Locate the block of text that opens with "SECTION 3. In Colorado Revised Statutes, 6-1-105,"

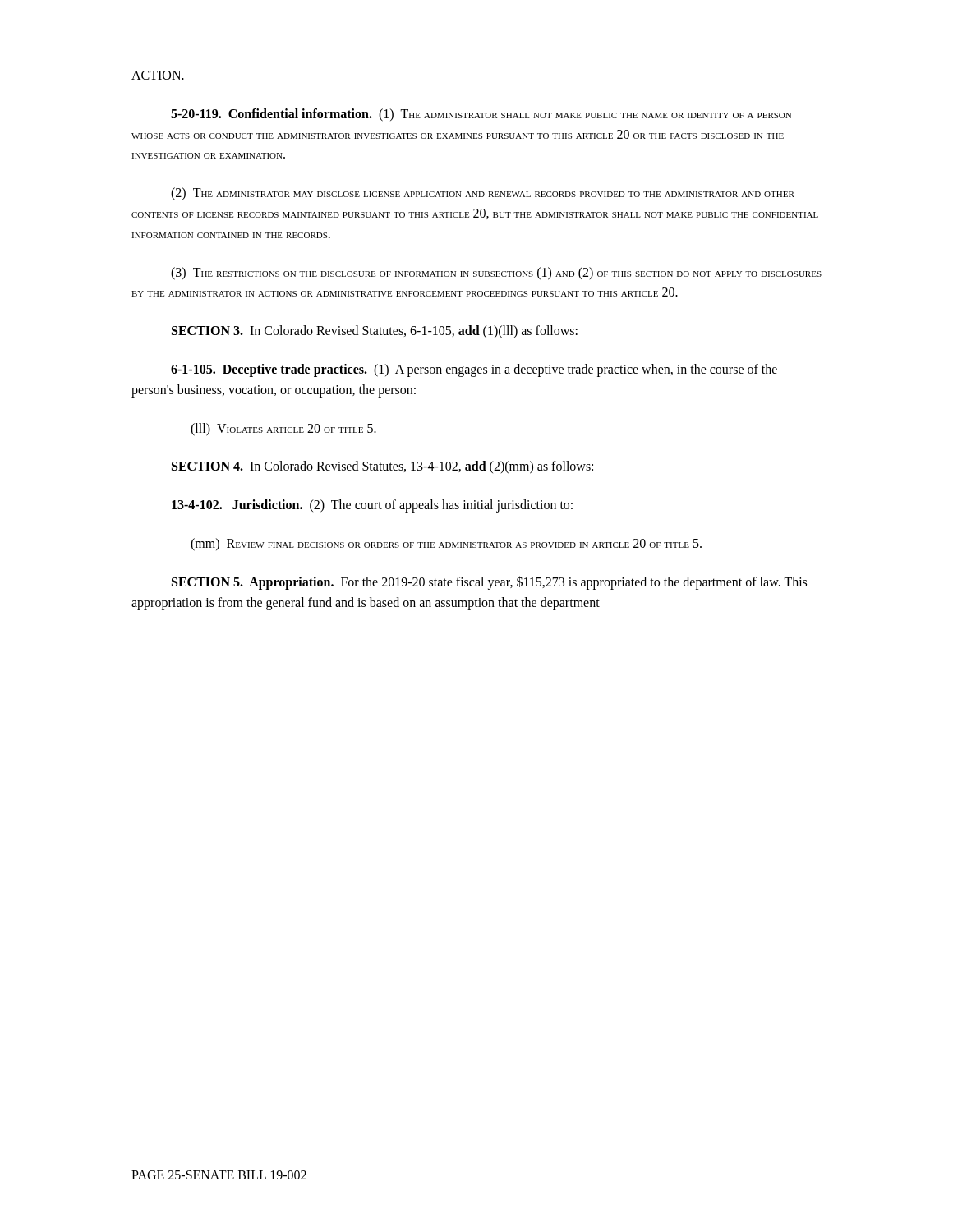pos(375,331)
